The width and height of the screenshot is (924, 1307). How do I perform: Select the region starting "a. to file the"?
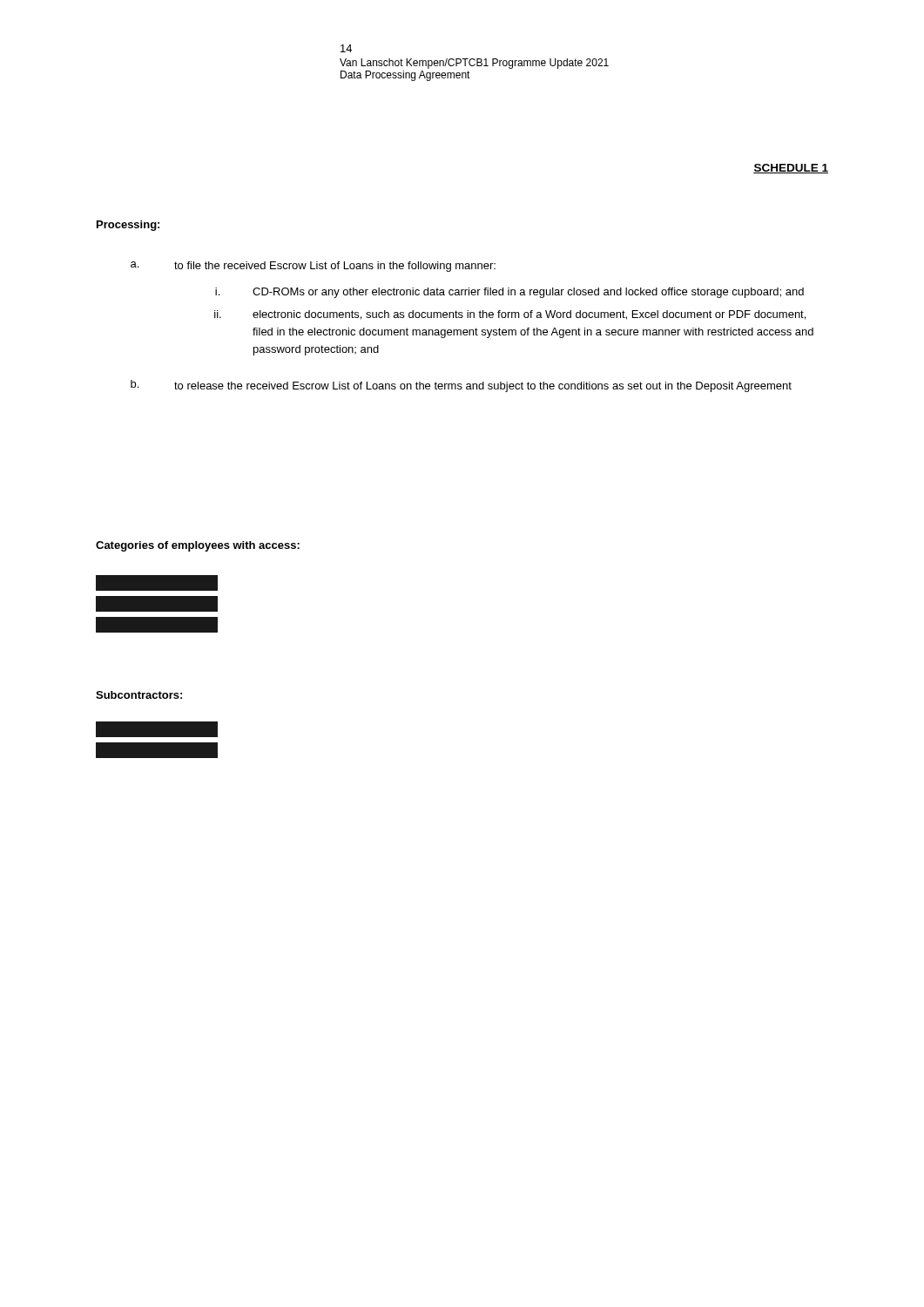[462, 310]
